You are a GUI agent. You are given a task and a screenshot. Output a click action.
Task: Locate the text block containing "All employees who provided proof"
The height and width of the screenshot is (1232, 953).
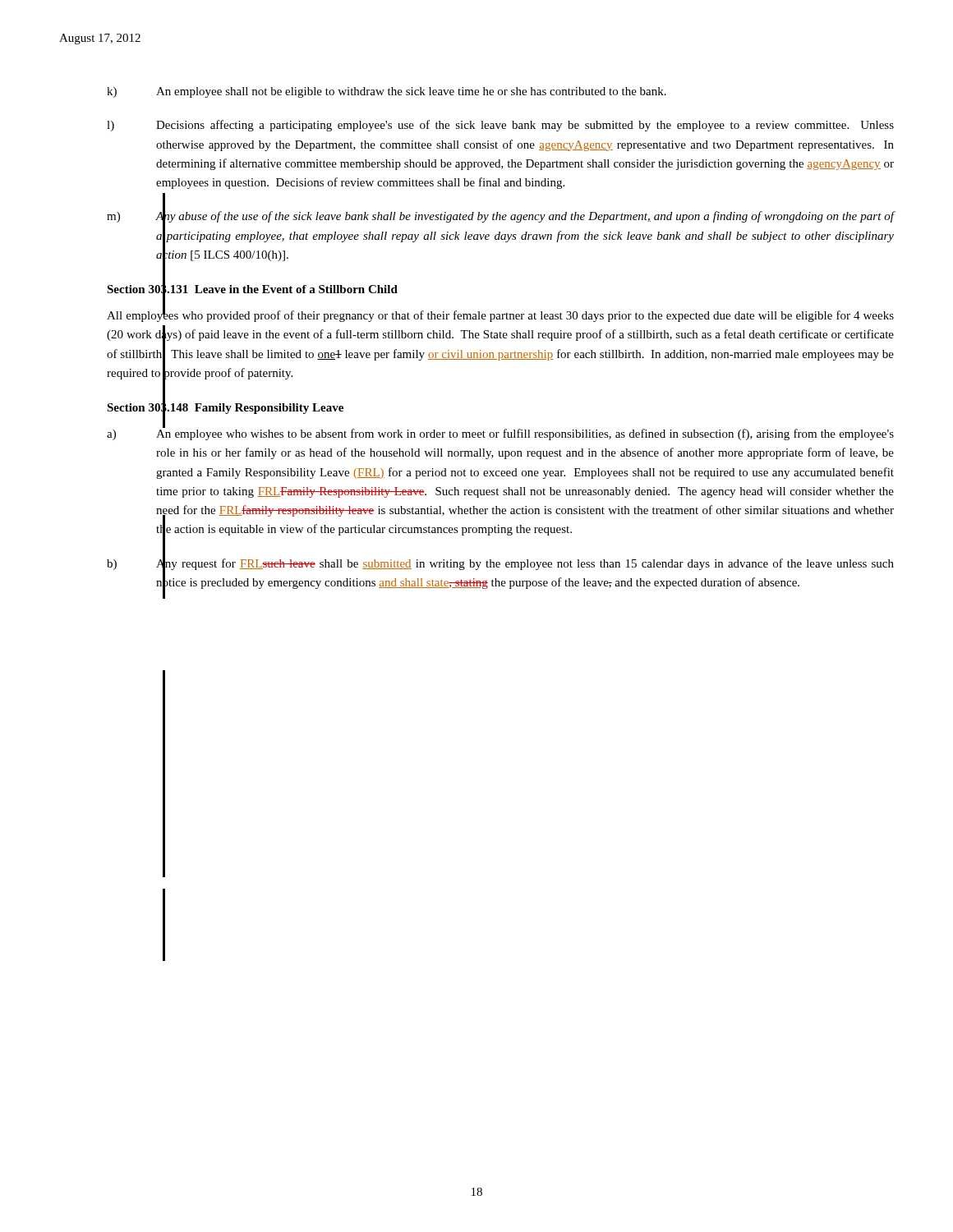click(500, 344)
